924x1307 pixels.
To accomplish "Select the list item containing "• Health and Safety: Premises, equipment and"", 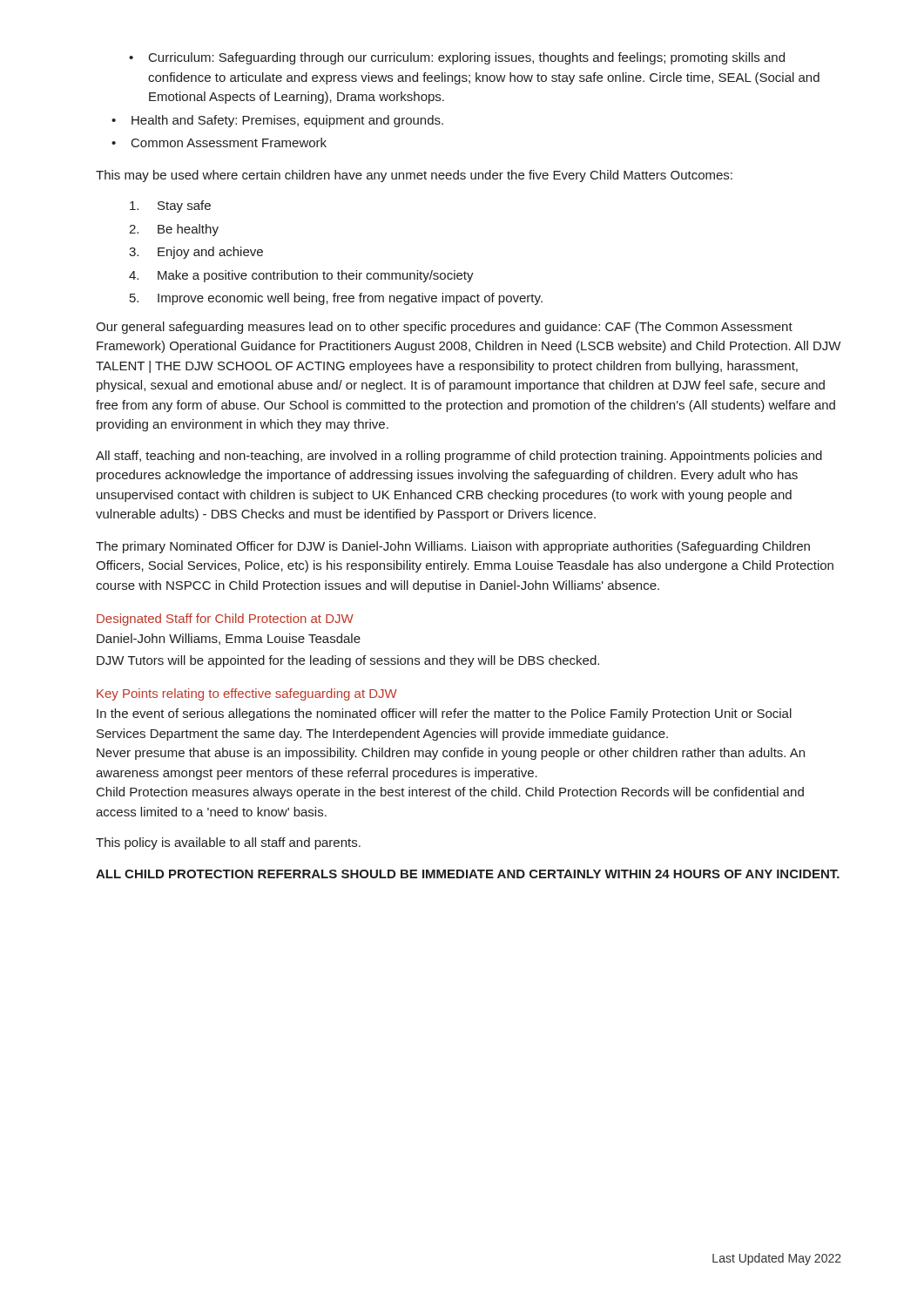I will 278,120.
